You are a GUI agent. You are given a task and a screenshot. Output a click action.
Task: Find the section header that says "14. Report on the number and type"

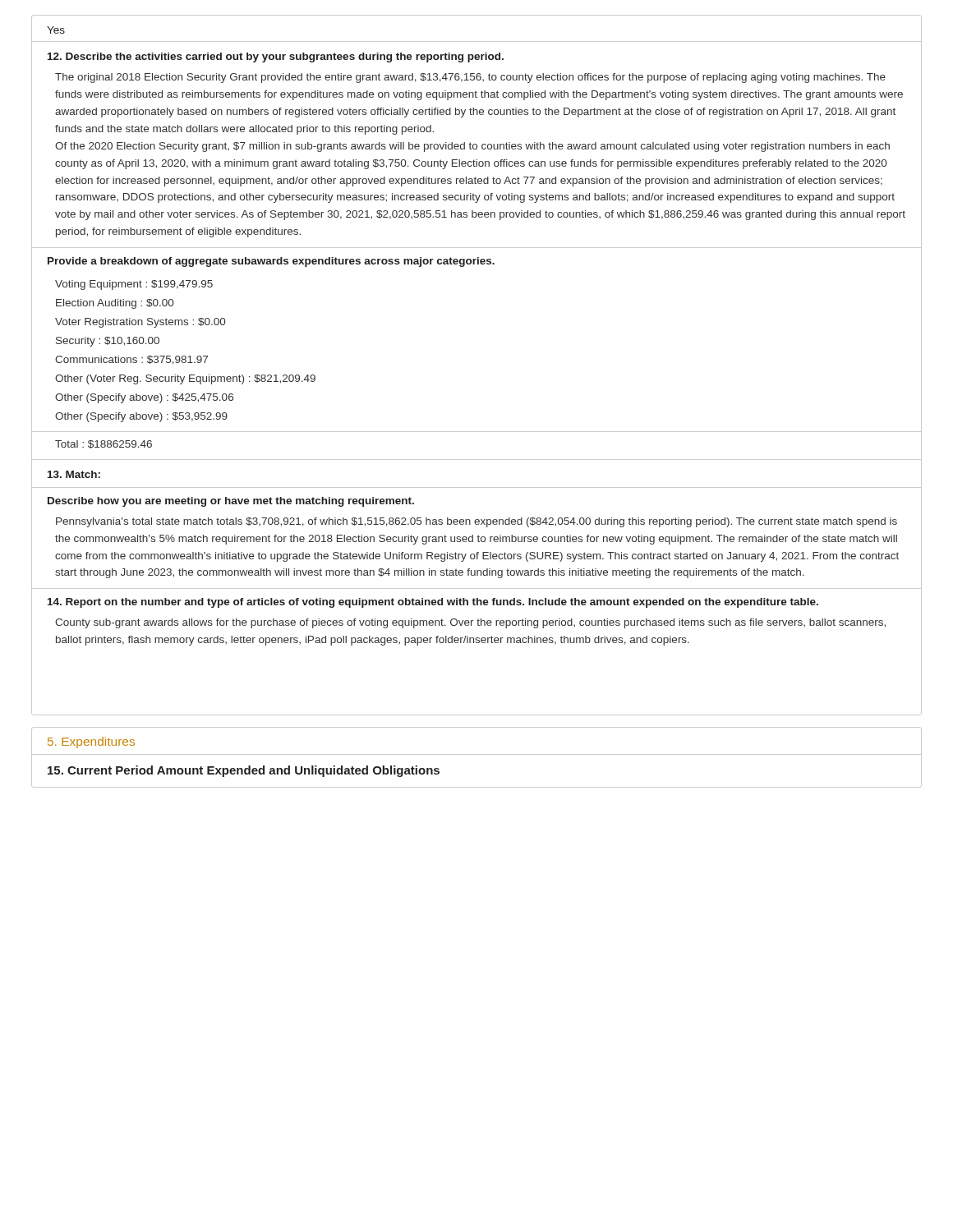click(433, 602)
